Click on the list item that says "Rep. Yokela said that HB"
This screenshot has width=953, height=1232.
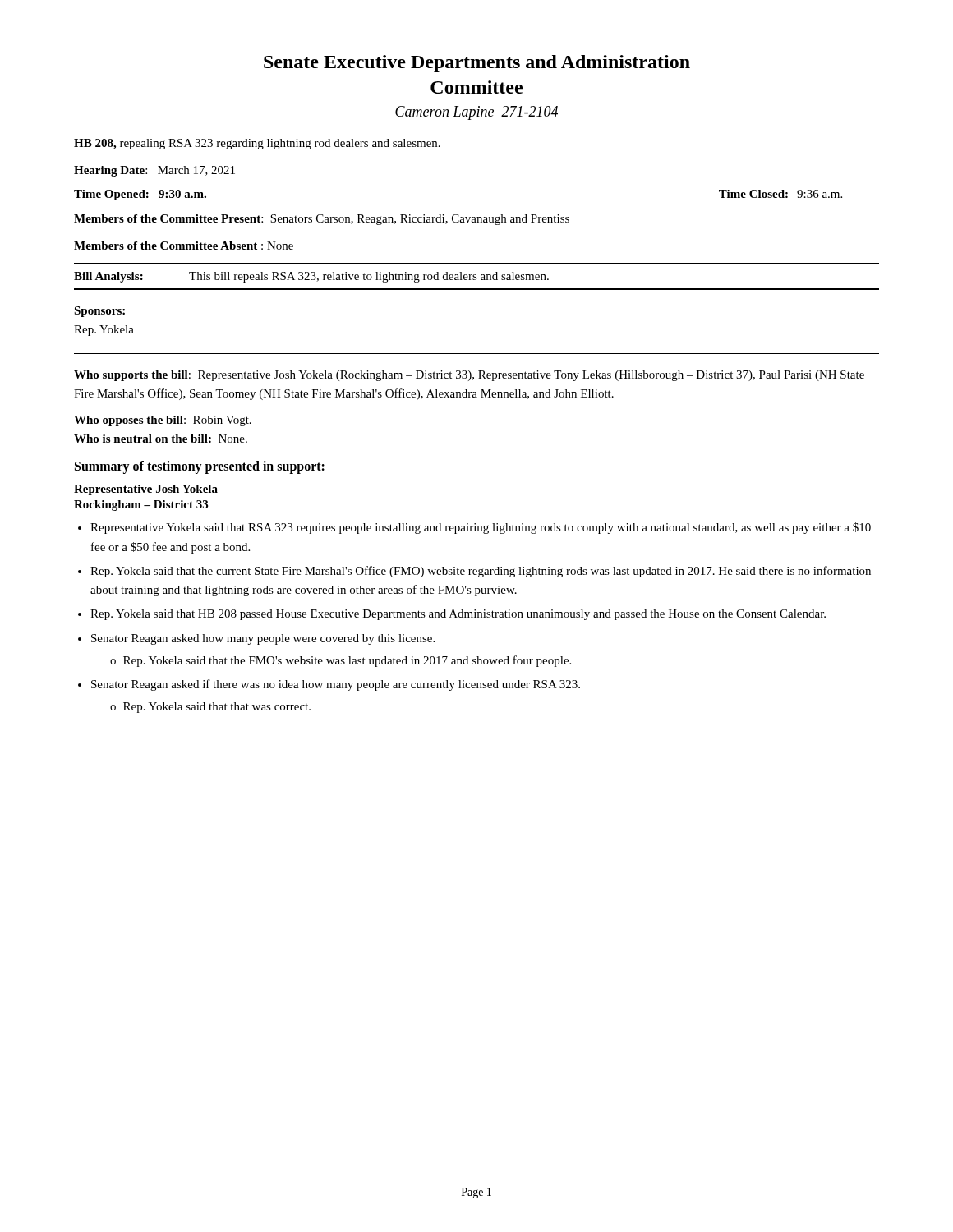pos(458,614)
